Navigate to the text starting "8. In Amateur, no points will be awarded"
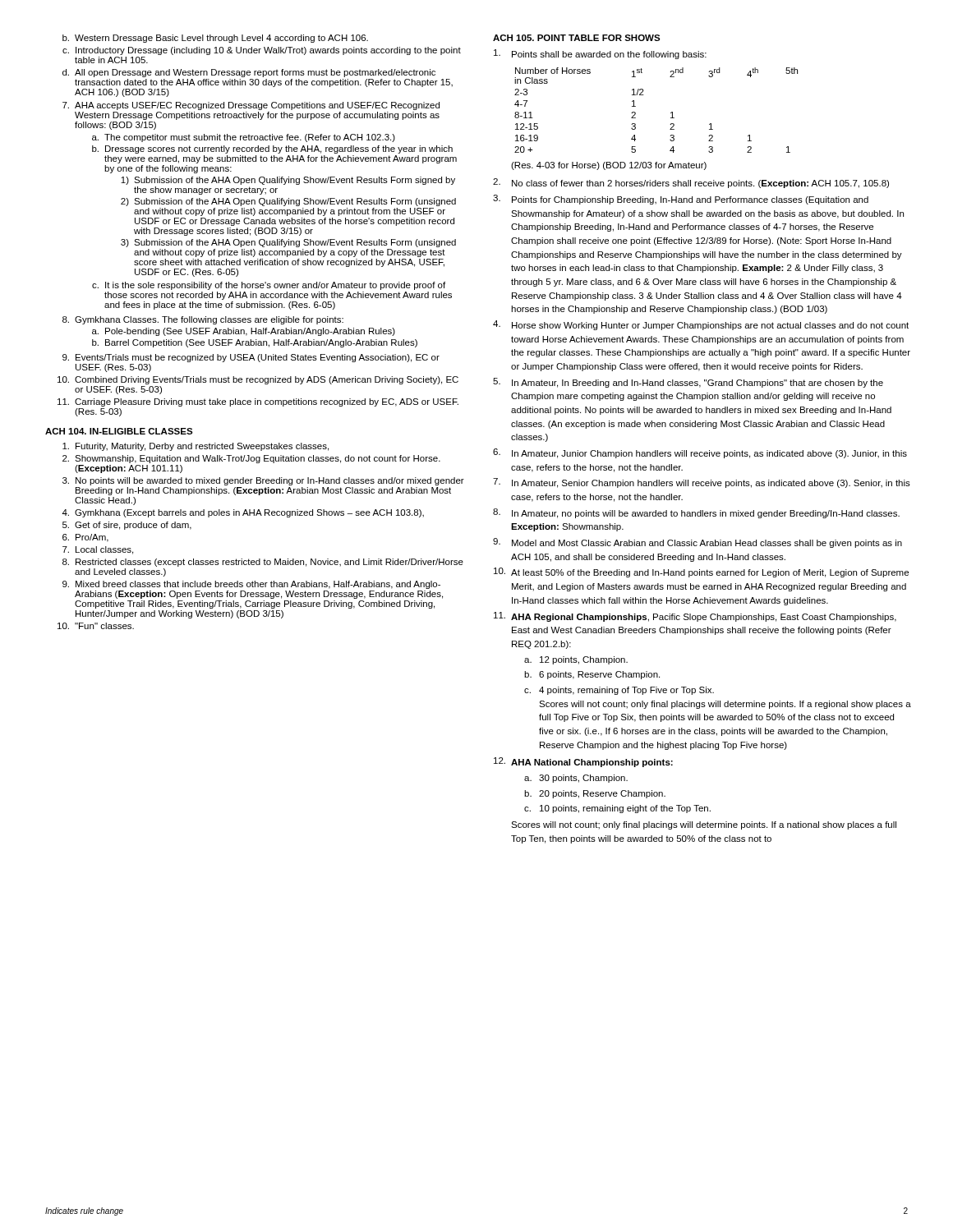Image resolution: width=953 pixels, height=1232 pixels. 702,520
